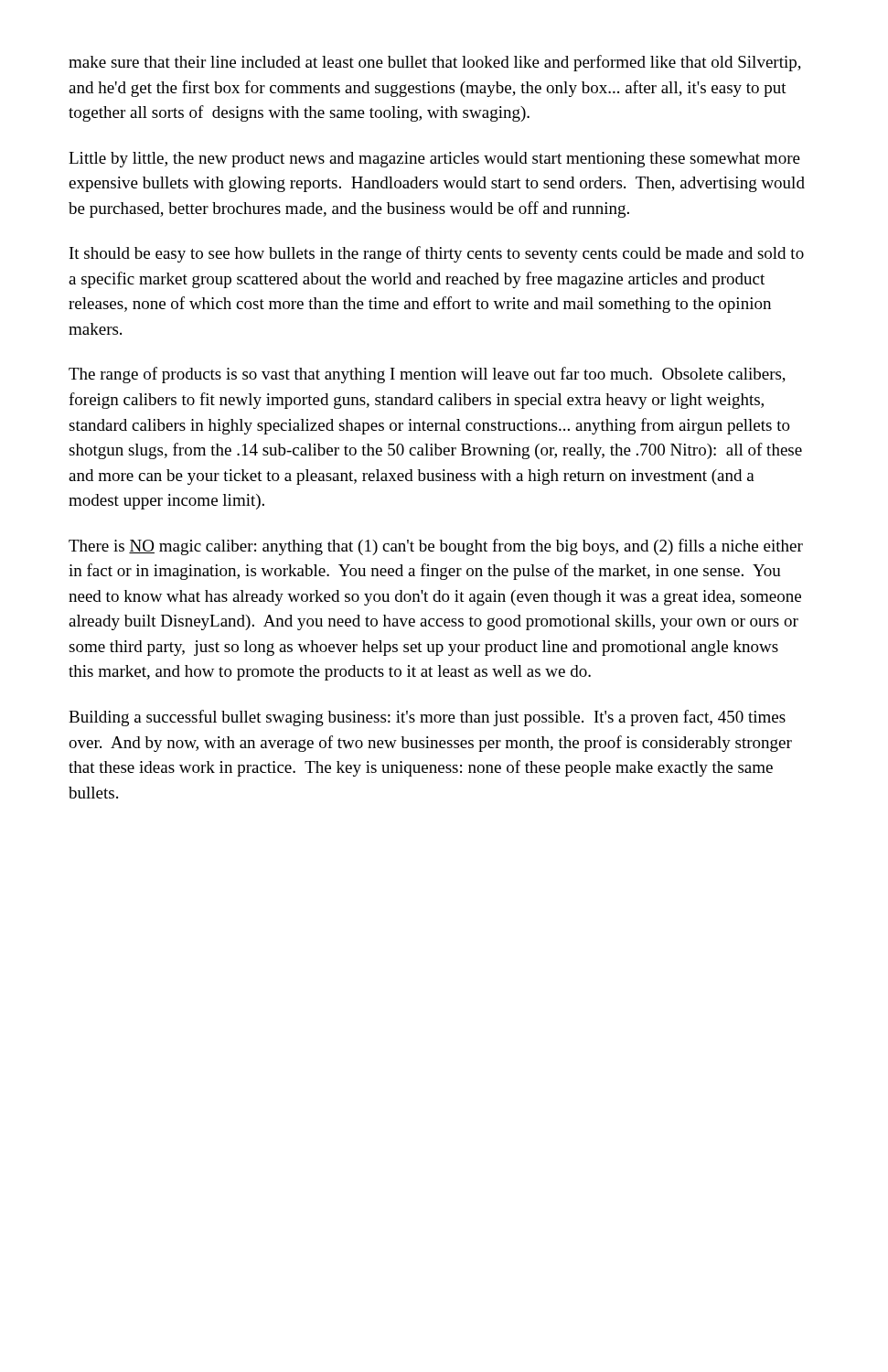Screen dimensions: 1372x888
Task: Find the passage starting "The range of products is so vast that"
Action: coord(437,437)
